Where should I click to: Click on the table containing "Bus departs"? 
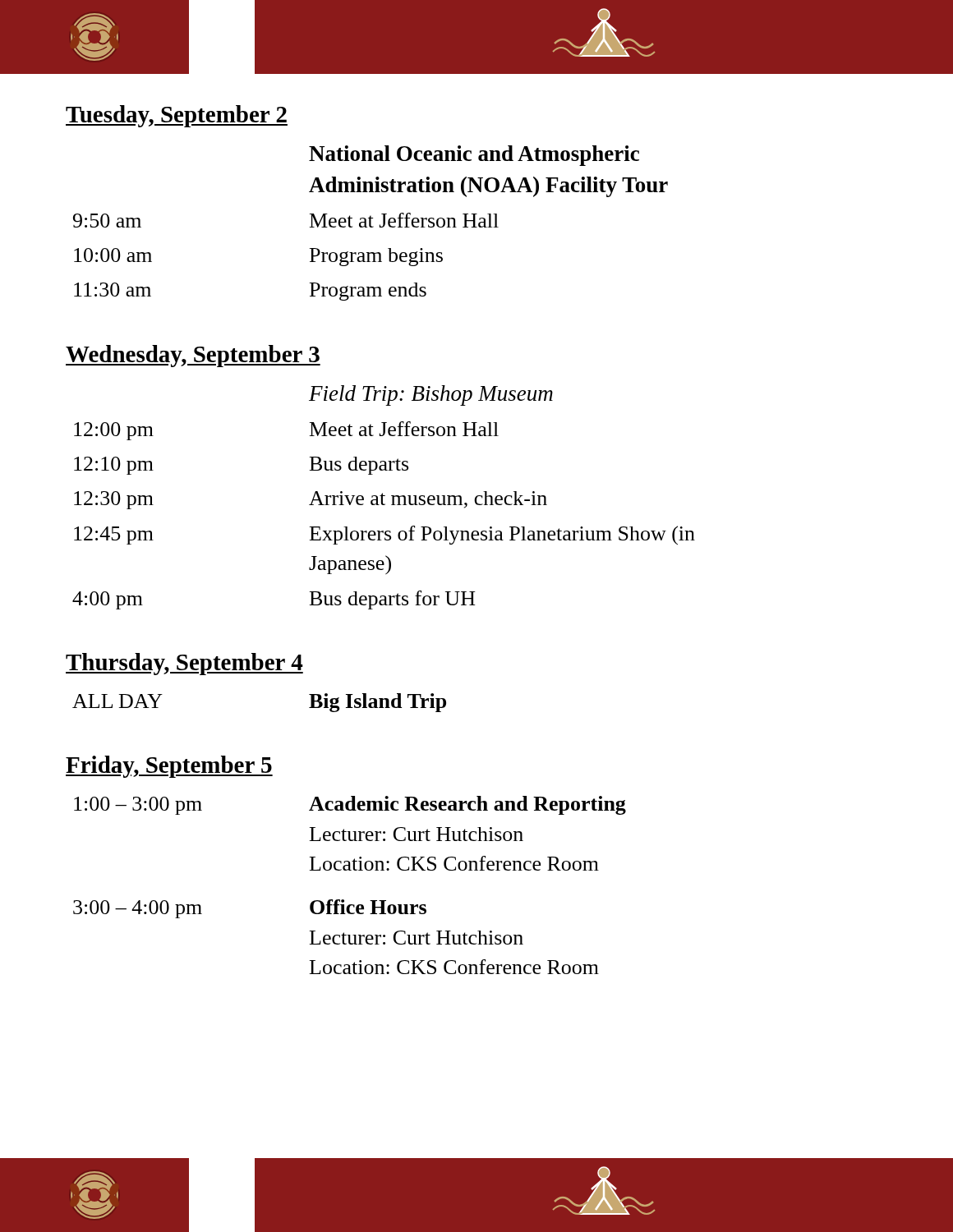485,496
